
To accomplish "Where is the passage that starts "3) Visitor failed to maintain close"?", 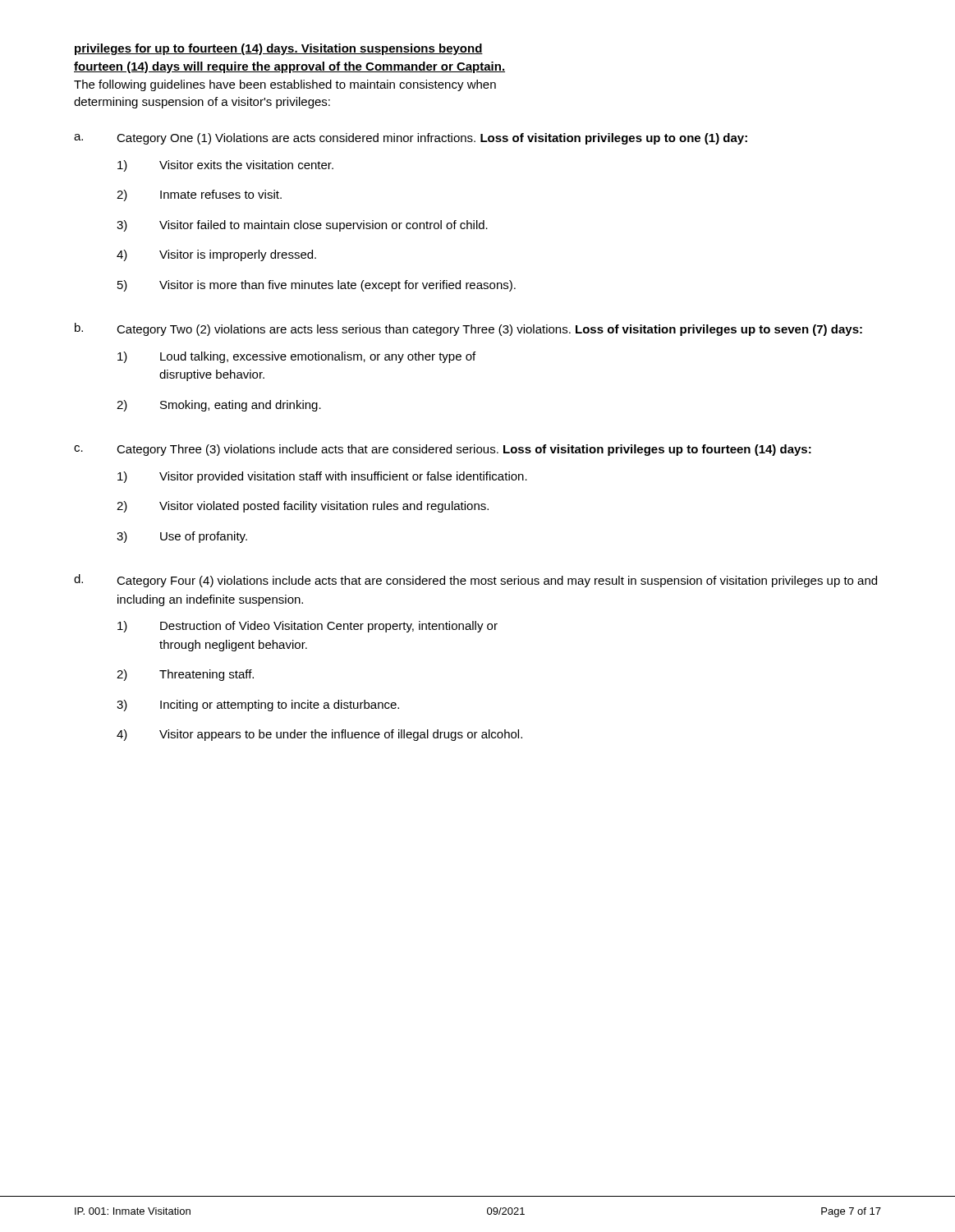I will [x=302, y=226].
